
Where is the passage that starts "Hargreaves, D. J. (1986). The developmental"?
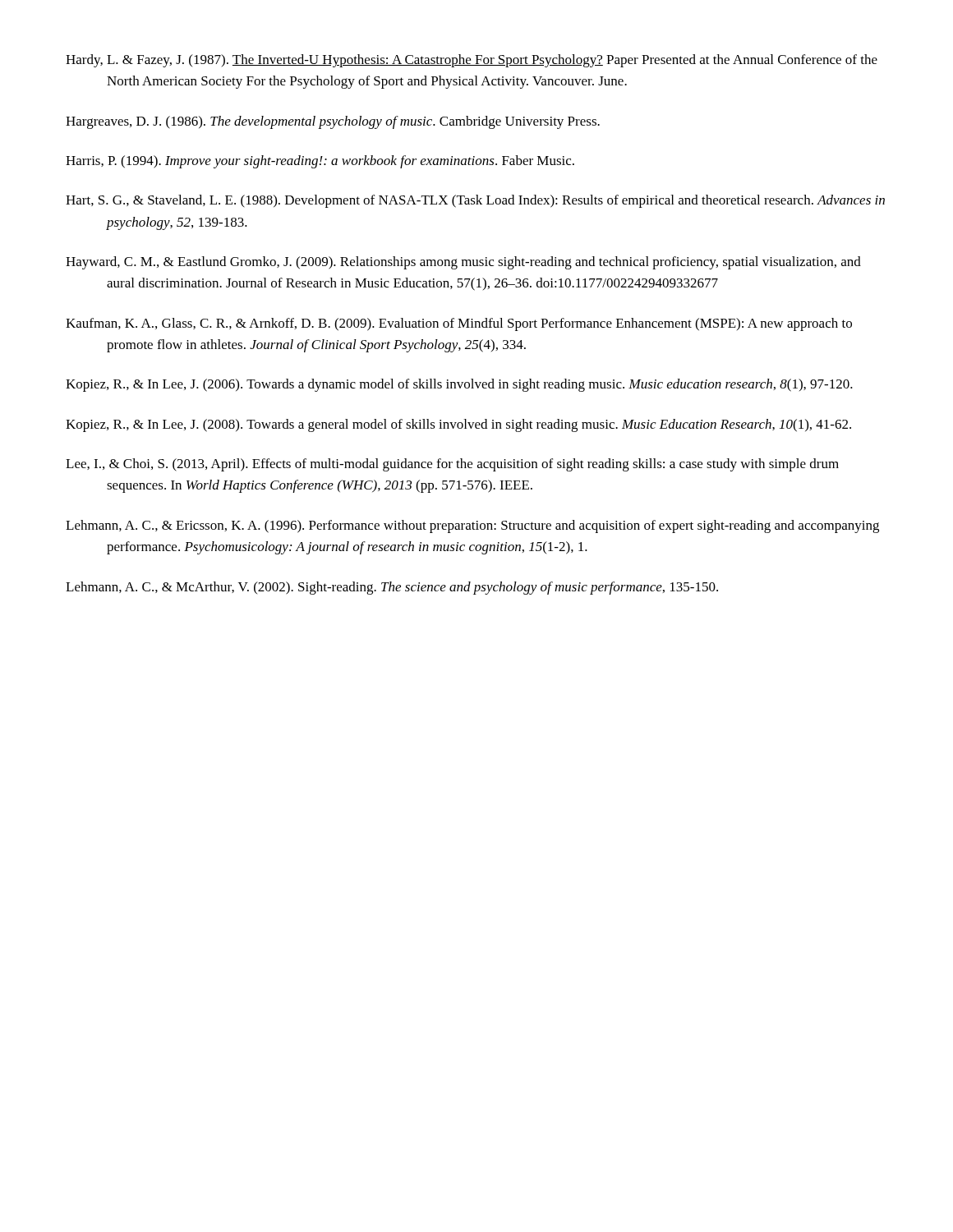pos(333,121)
